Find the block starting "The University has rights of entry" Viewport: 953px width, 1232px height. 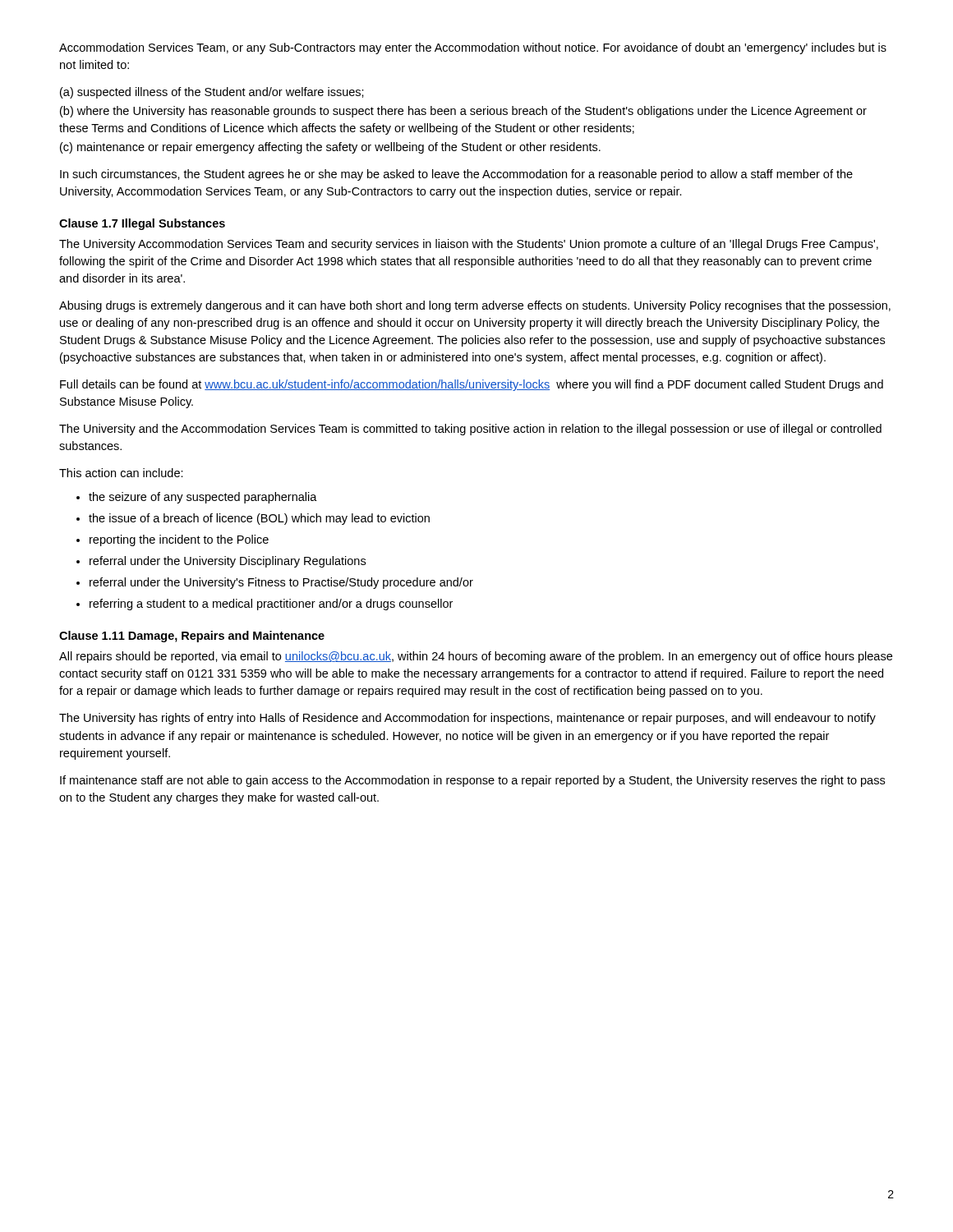coord(476,736)
